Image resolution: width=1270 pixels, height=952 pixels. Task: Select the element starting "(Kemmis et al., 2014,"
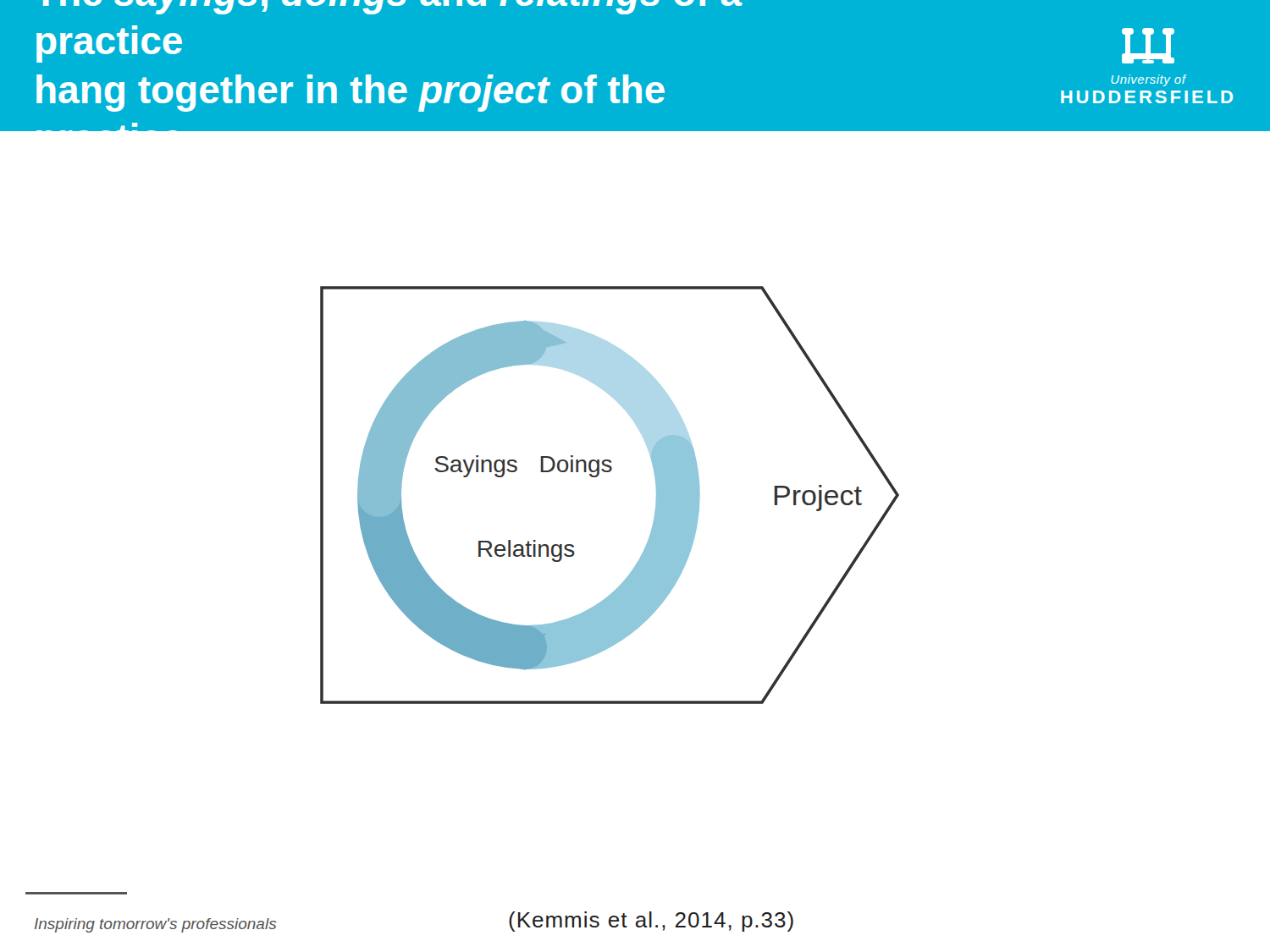click(x=652, y=920)
